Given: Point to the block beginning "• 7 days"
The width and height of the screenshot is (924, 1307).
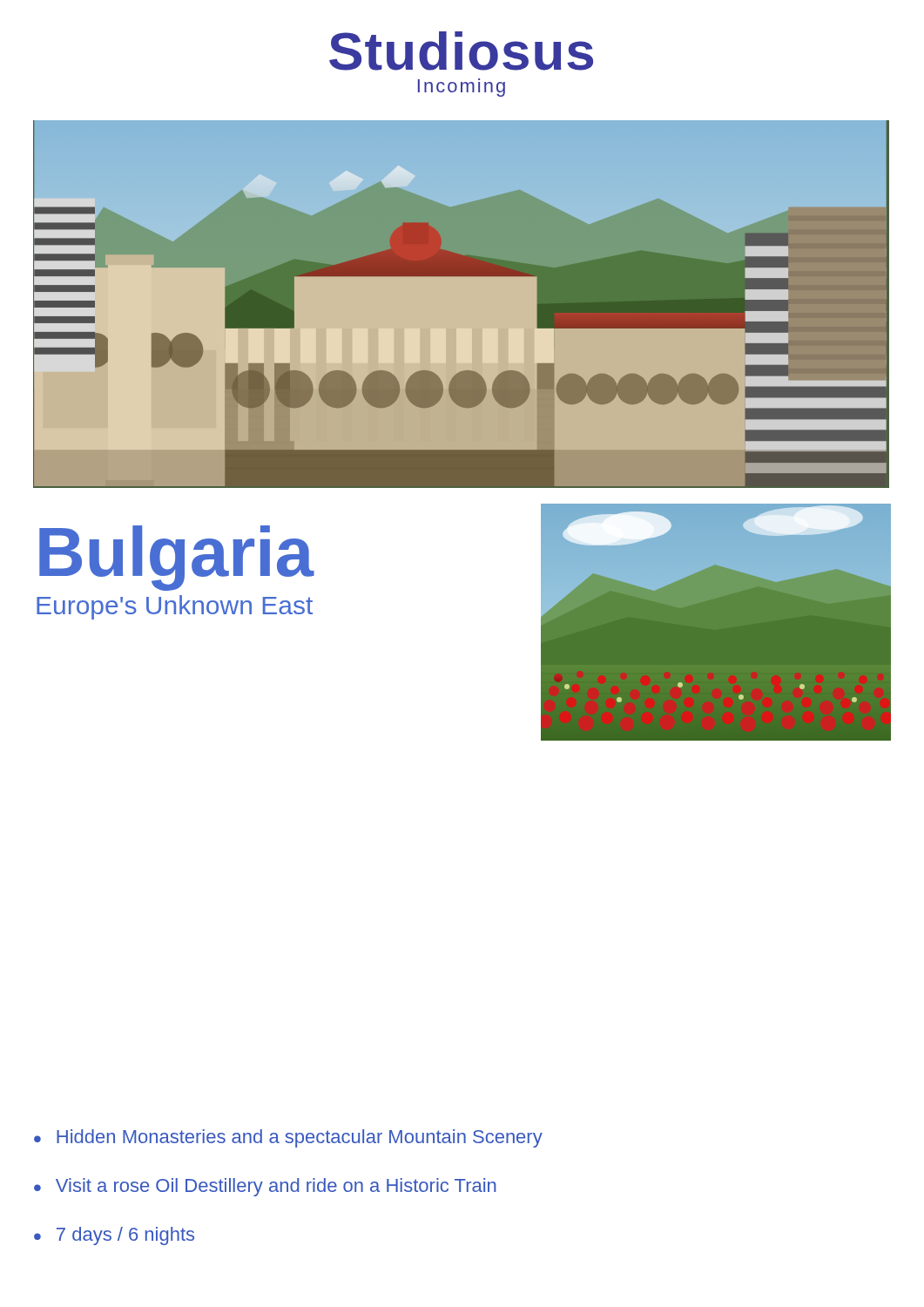Looking at the screenshot, I should point(114,1237).
